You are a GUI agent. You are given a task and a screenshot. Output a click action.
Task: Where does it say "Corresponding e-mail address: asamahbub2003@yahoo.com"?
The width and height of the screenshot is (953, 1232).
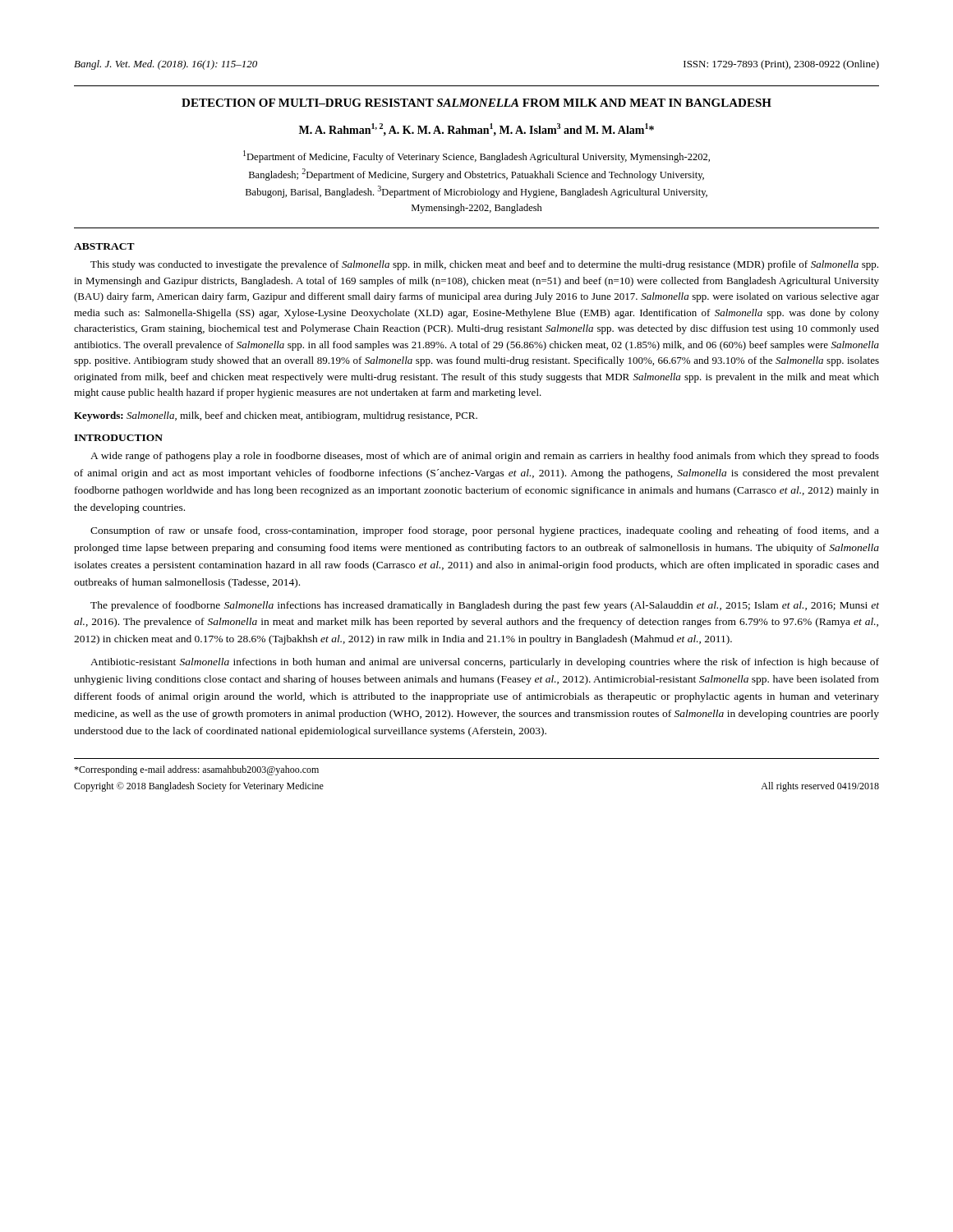[x=197, y=769]
